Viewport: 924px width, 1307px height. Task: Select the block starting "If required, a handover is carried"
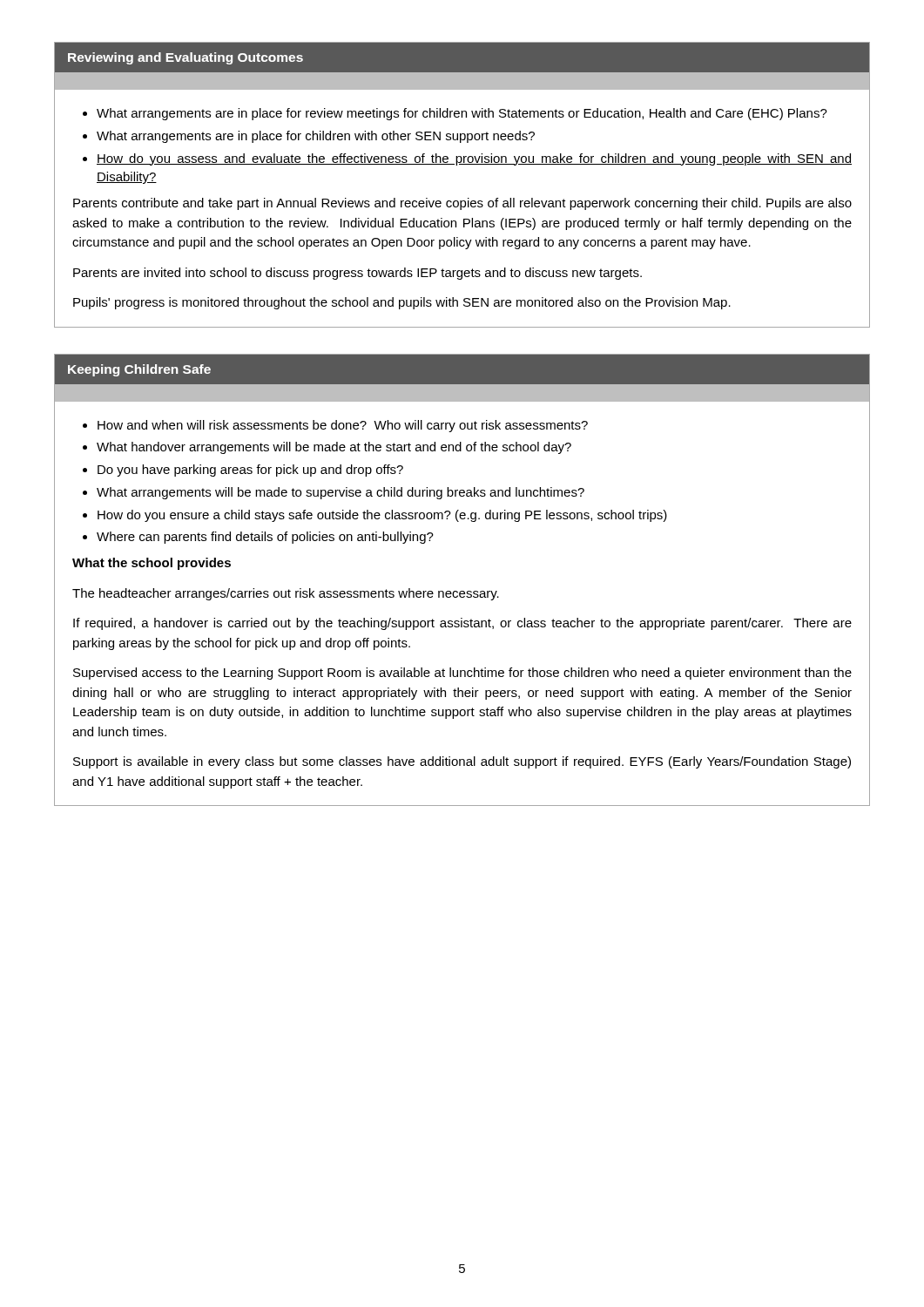tap(462, 632)
